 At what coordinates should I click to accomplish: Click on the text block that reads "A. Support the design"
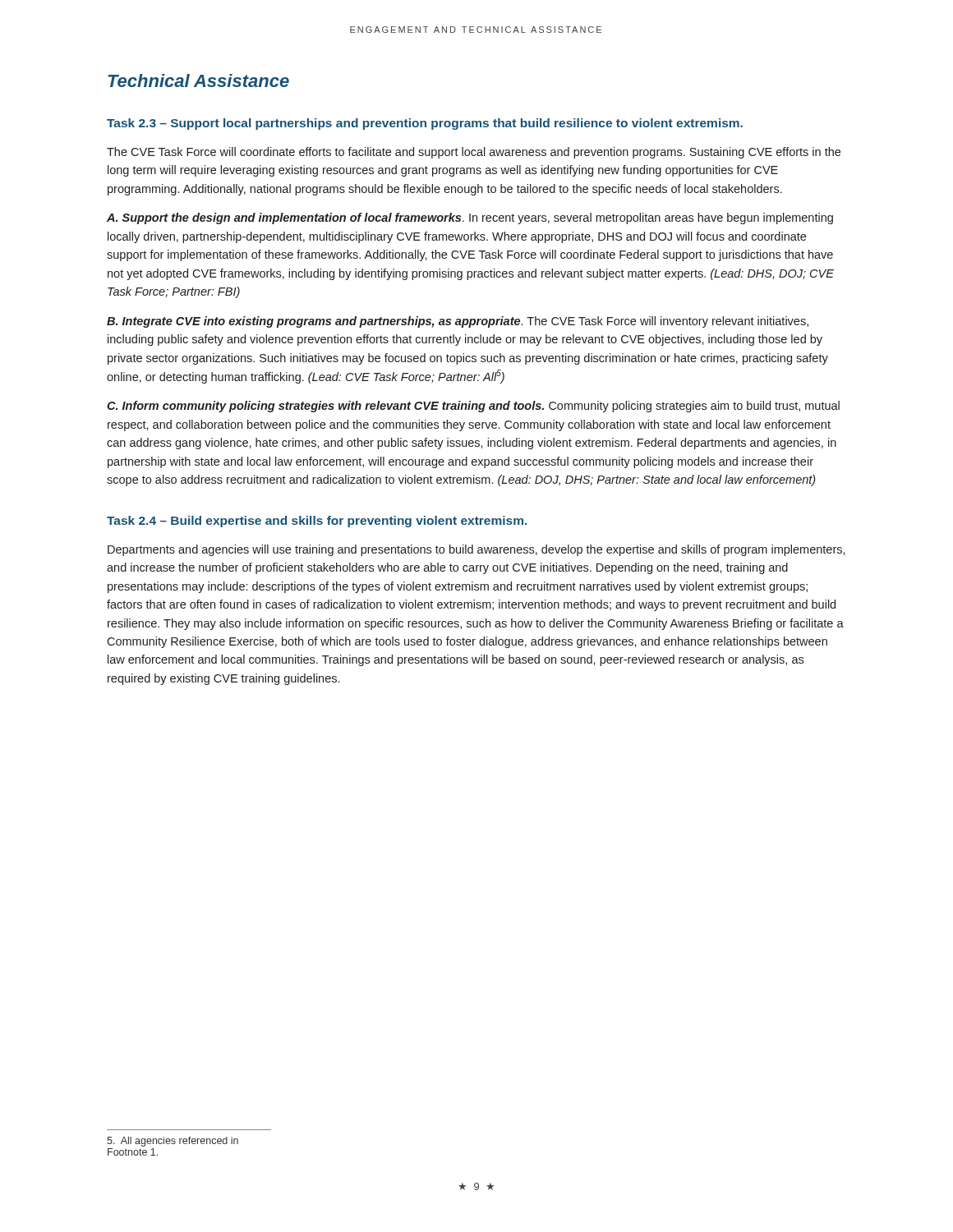(x=470, y=255)
